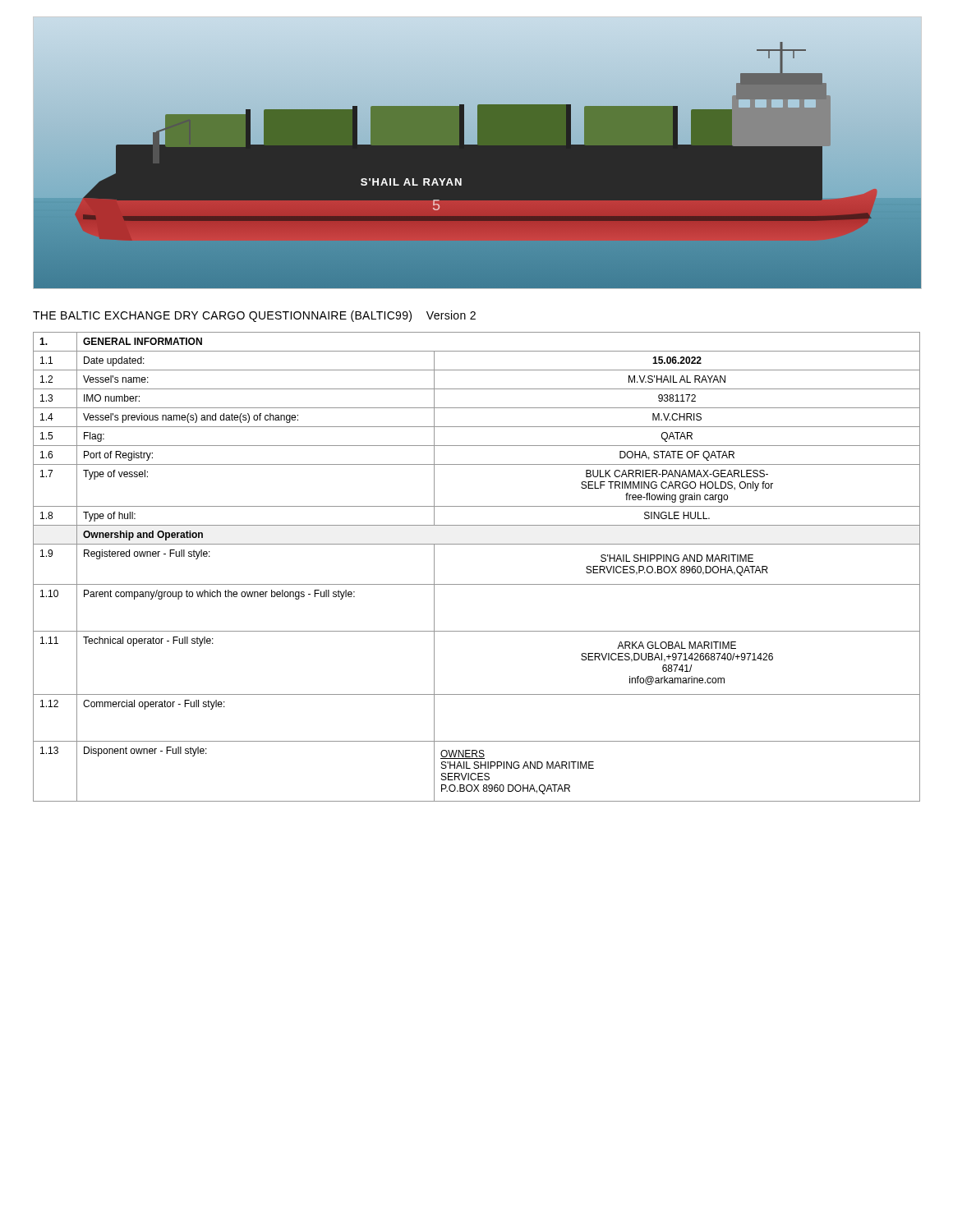Locate the table with the text "S'HAIL SHIPPING AND MARITIME"
Image resolution: width=953 pixels, height=1232 pixels.
click(x=476, y=567)
